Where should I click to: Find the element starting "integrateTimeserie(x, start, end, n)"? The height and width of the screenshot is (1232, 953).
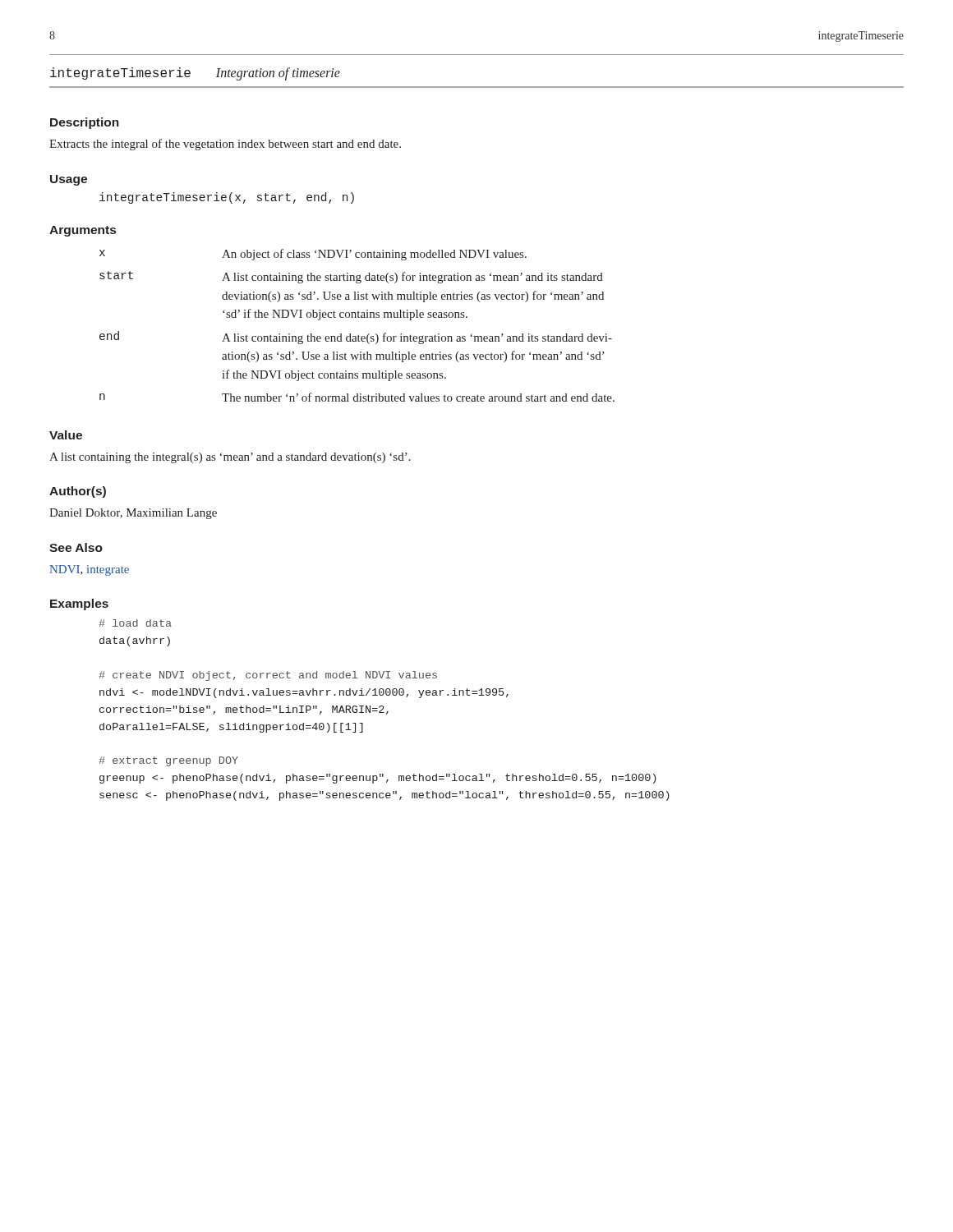(227, 198)
